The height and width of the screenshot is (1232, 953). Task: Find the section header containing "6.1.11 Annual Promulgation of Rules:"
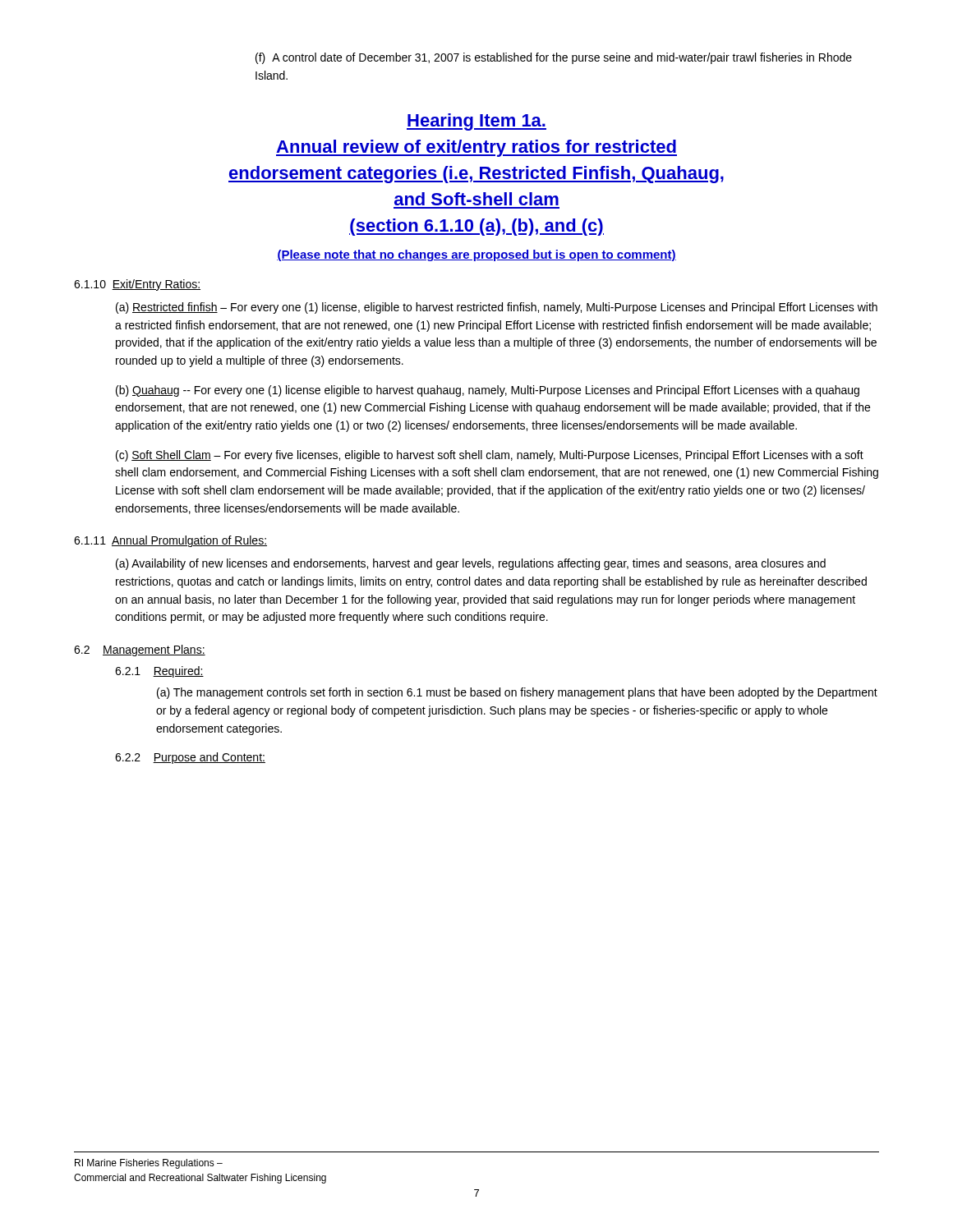click(170, 541)
